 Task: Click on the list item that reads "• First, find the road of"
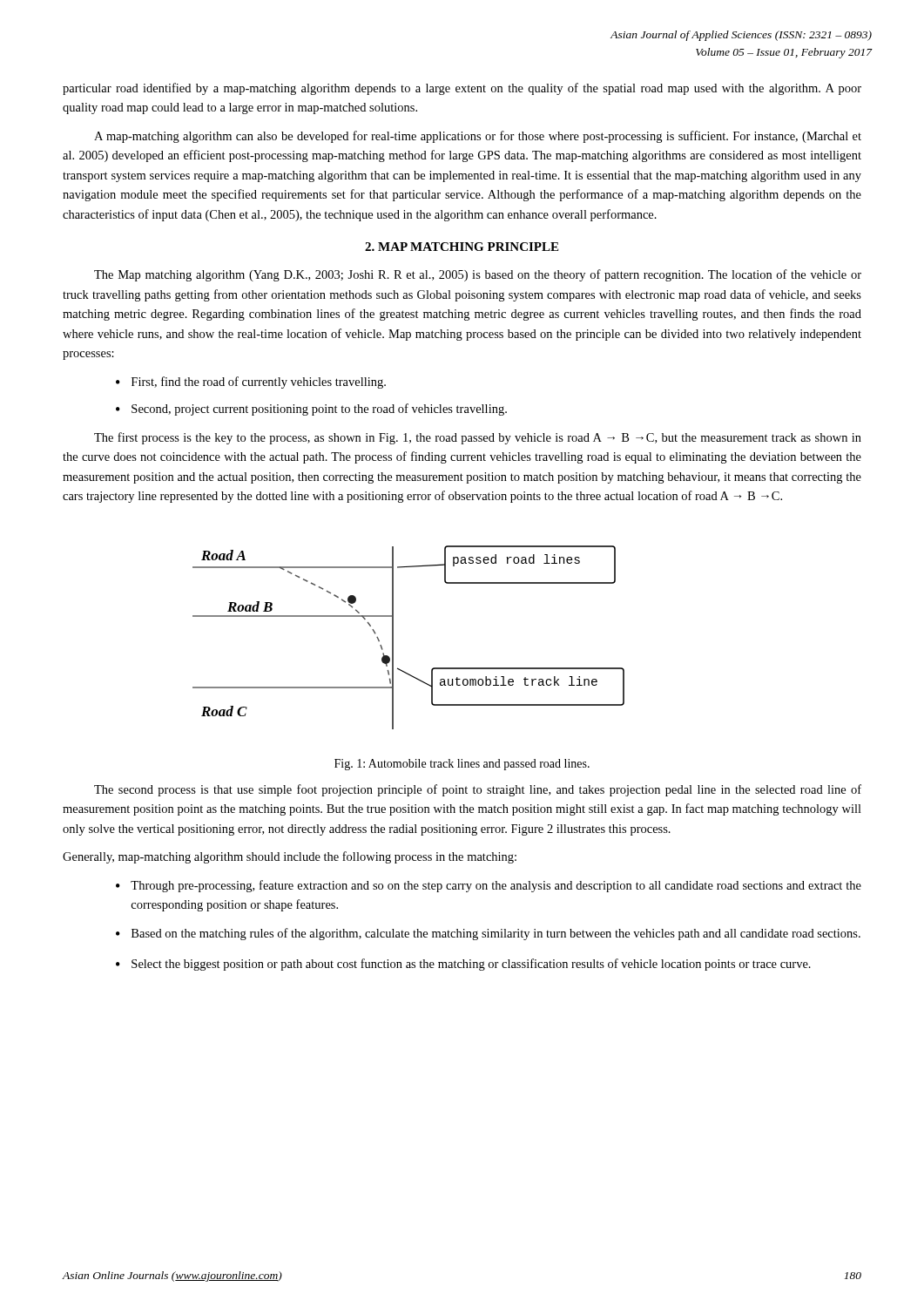[251, 383]
